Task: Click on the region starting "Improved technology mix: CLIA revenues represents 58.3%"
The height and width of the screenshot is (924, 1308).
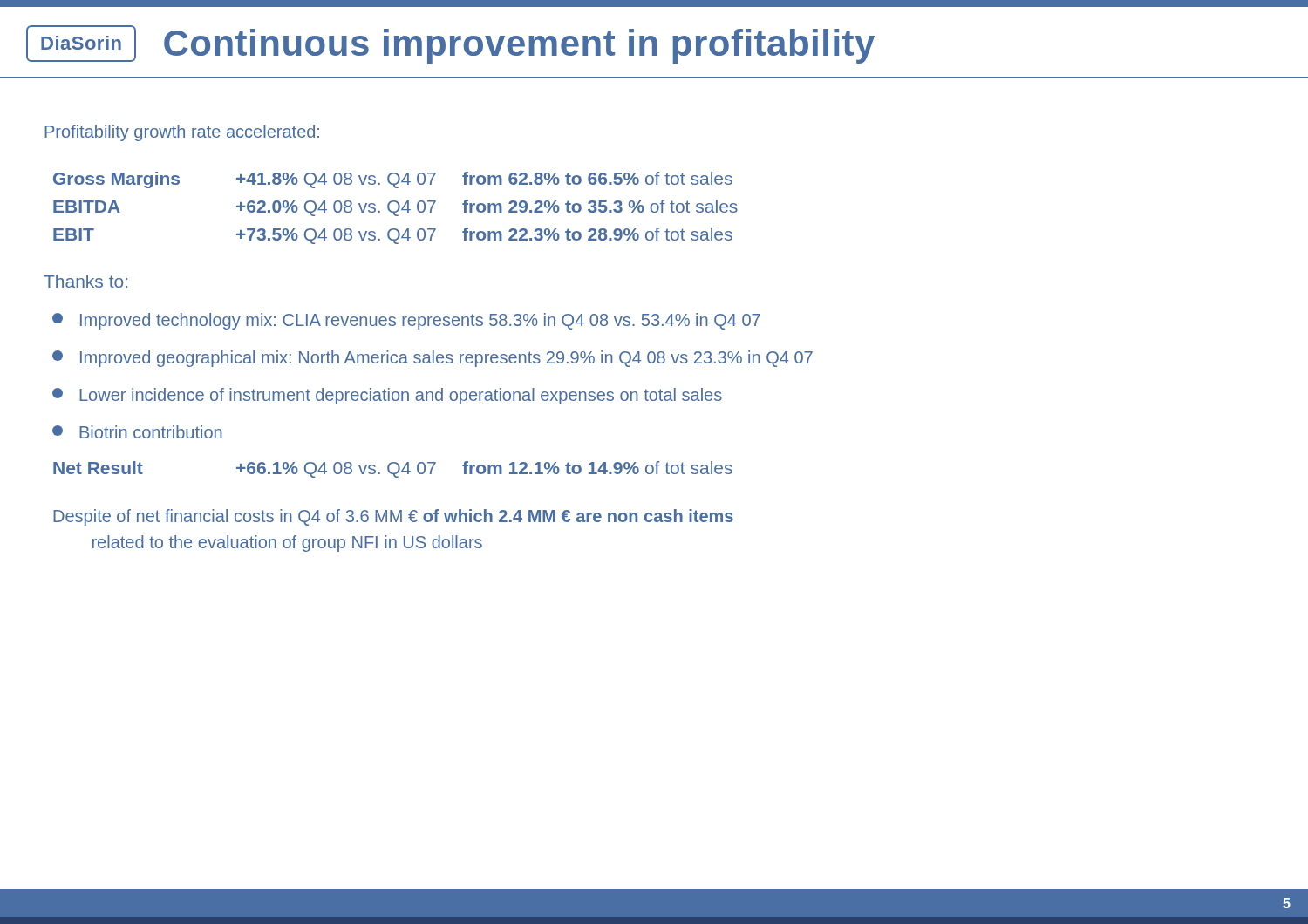Action: 658,320
